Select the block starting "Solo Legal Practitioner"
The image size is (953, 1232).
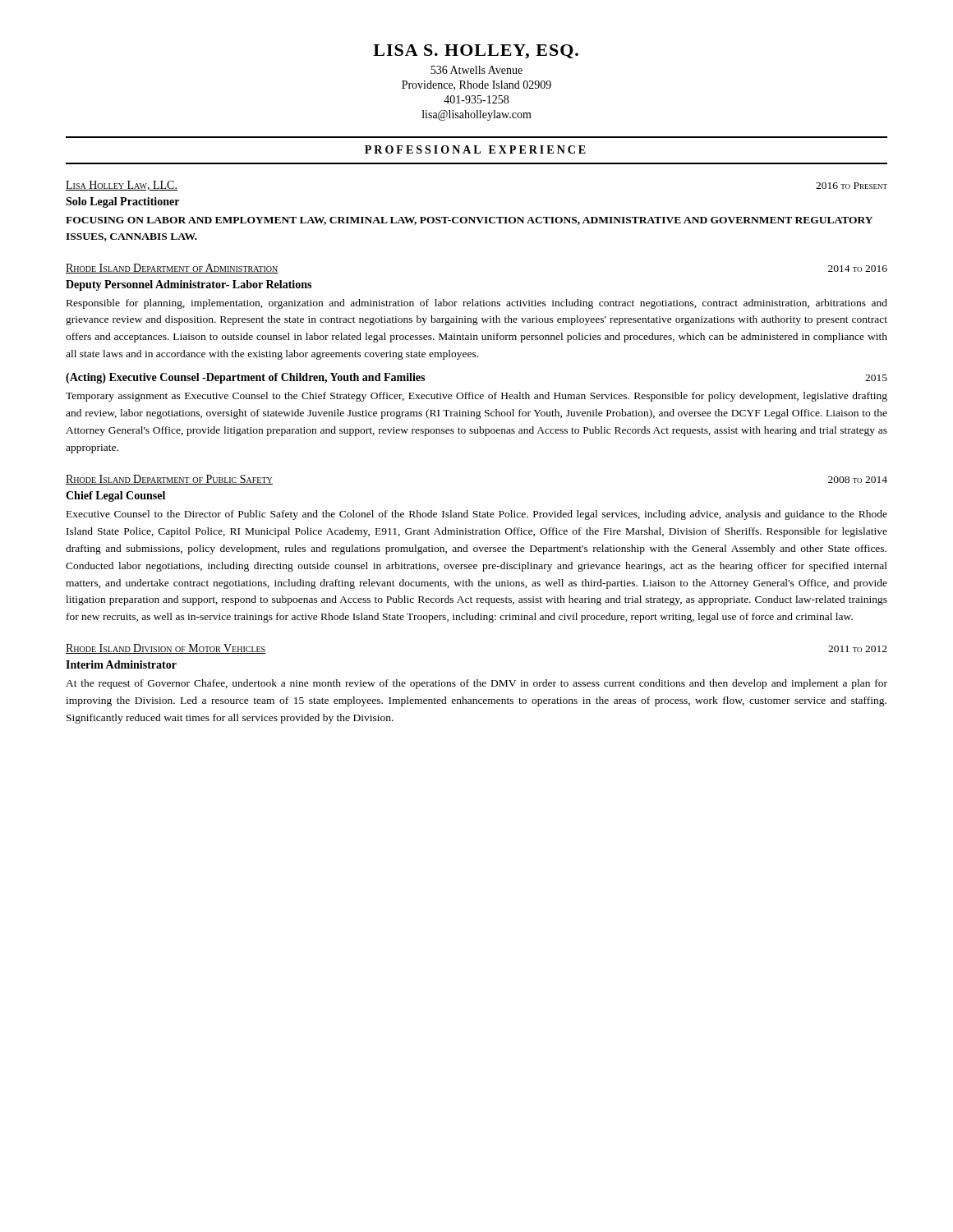(123, 202)
